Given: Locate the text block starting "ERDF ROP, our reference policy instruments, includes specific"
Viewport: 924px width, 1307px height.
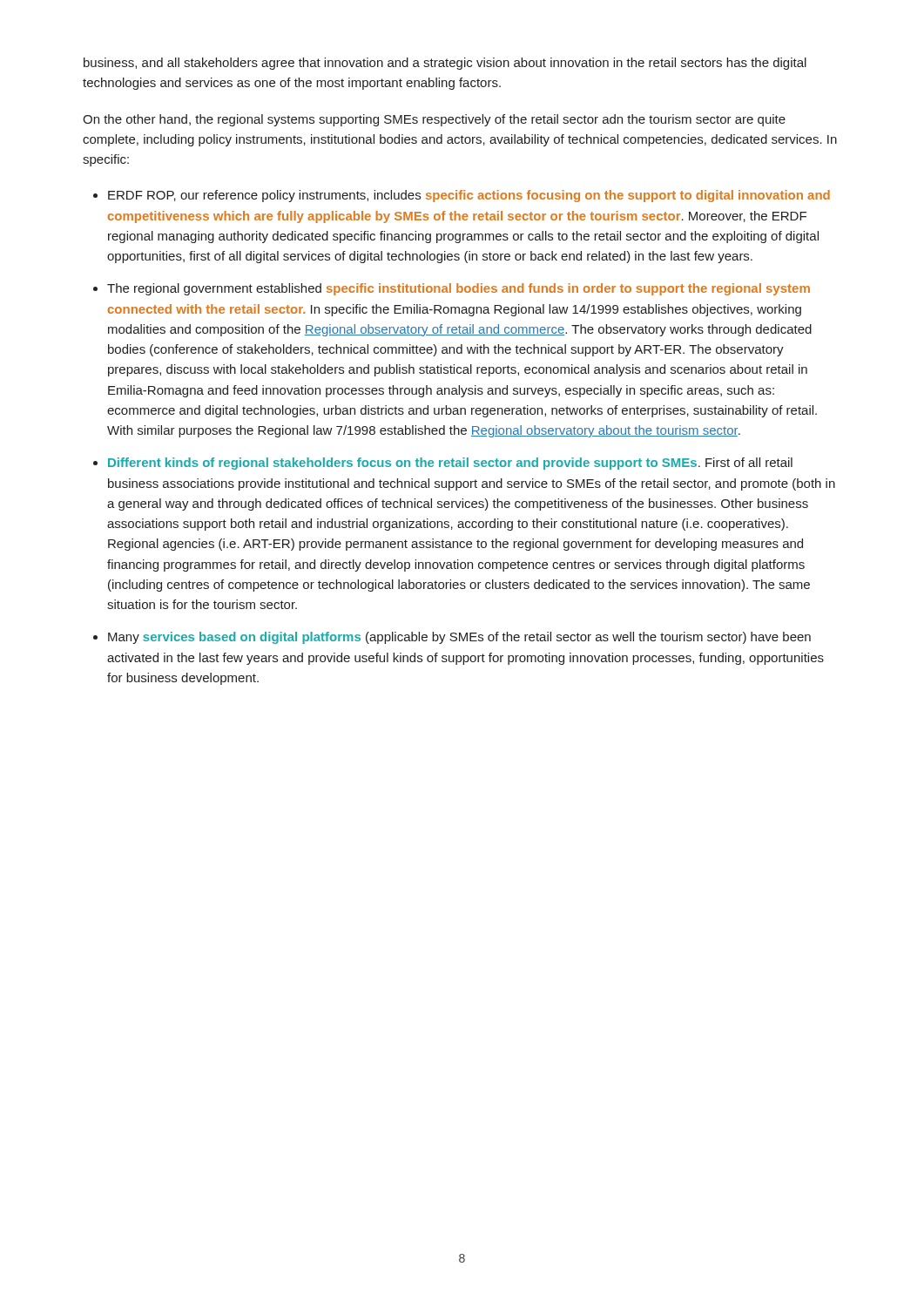Looking at the screenshot, I should tap(469, 225).
